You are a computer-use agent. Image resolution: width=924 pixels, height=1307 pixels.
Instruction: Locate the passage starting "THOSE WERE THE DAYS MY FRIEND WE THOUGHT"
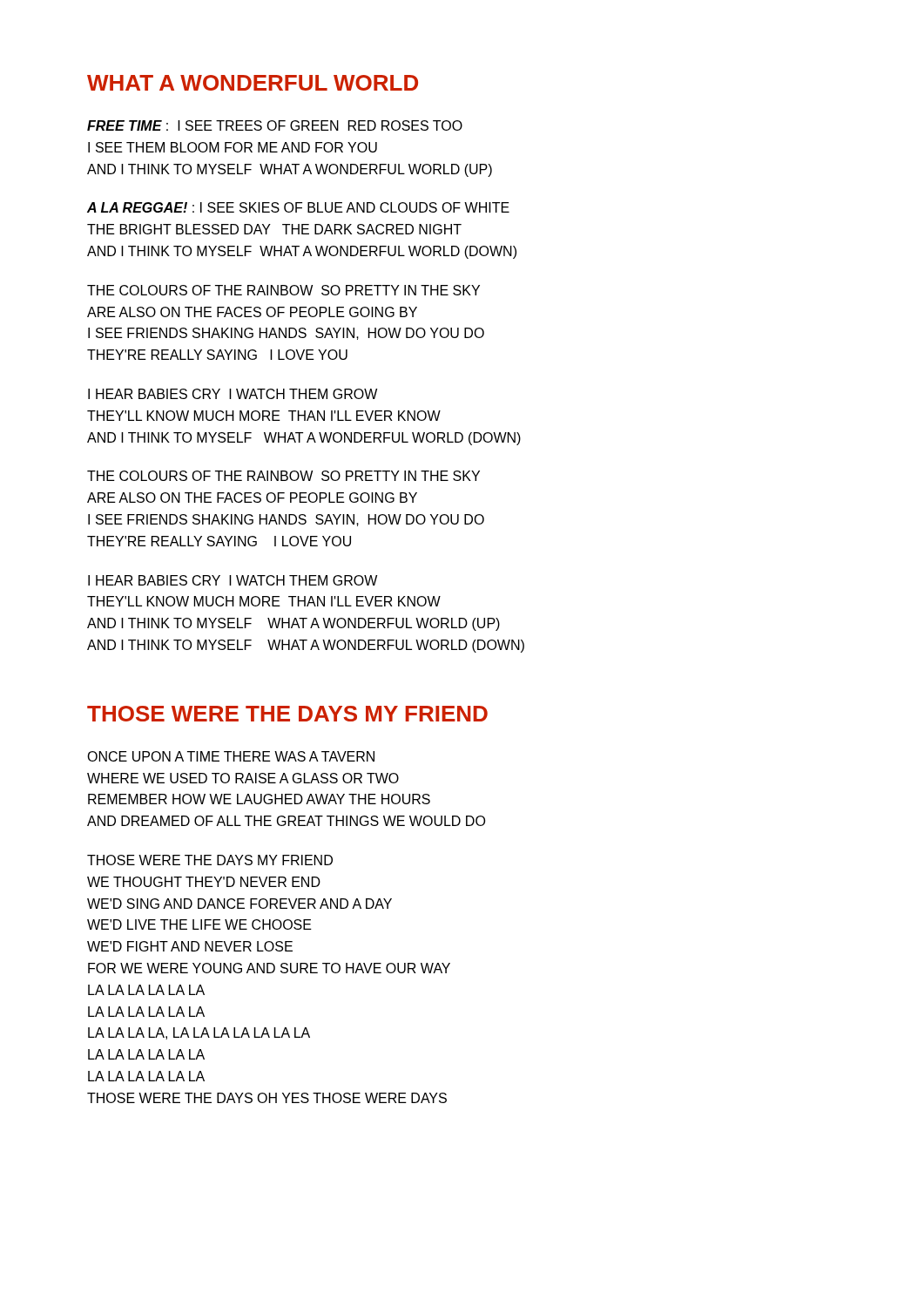[x=269, y=979]
